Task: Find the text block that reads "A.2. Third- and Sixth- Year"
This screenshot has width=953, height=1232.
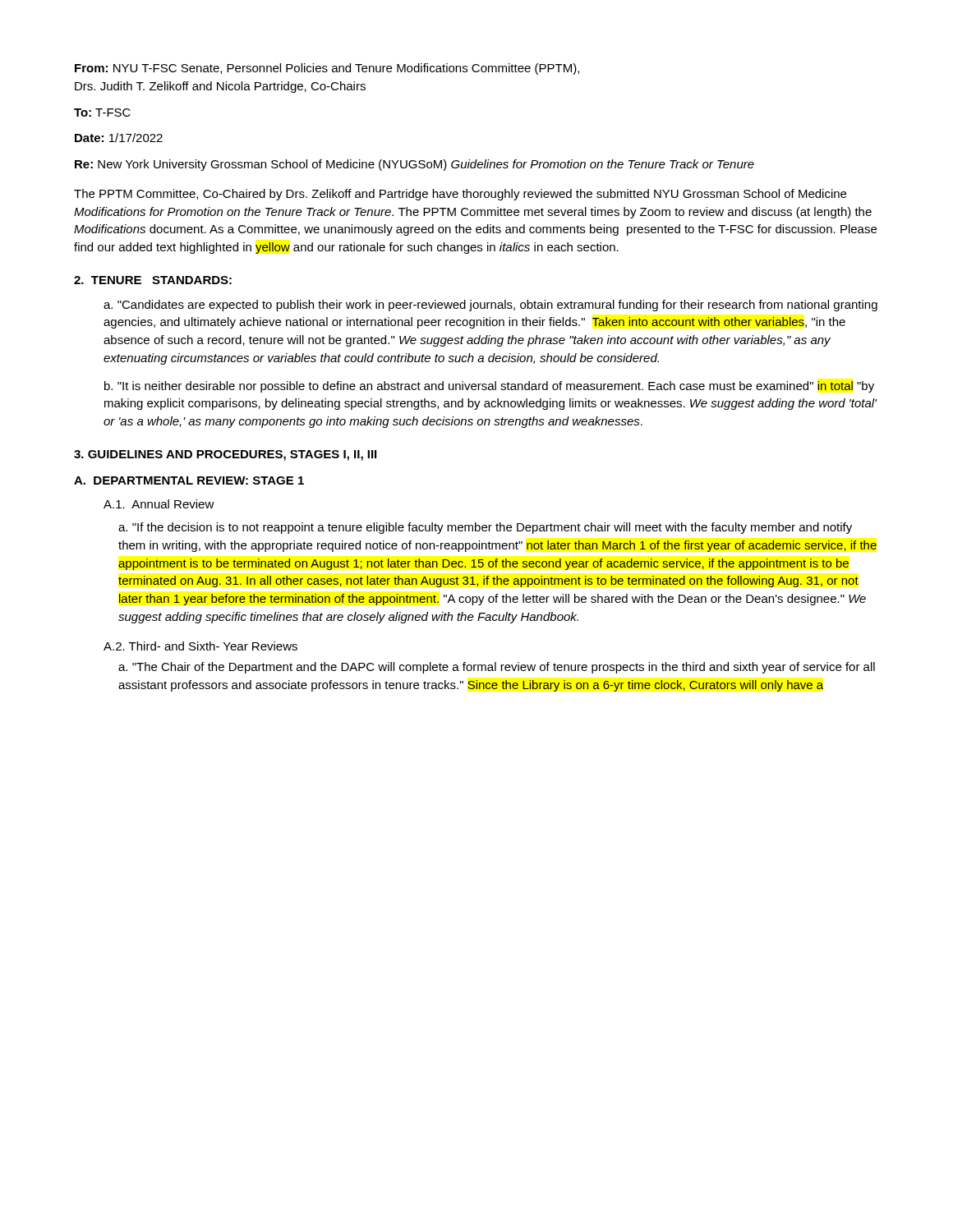Action: (201, 646)
